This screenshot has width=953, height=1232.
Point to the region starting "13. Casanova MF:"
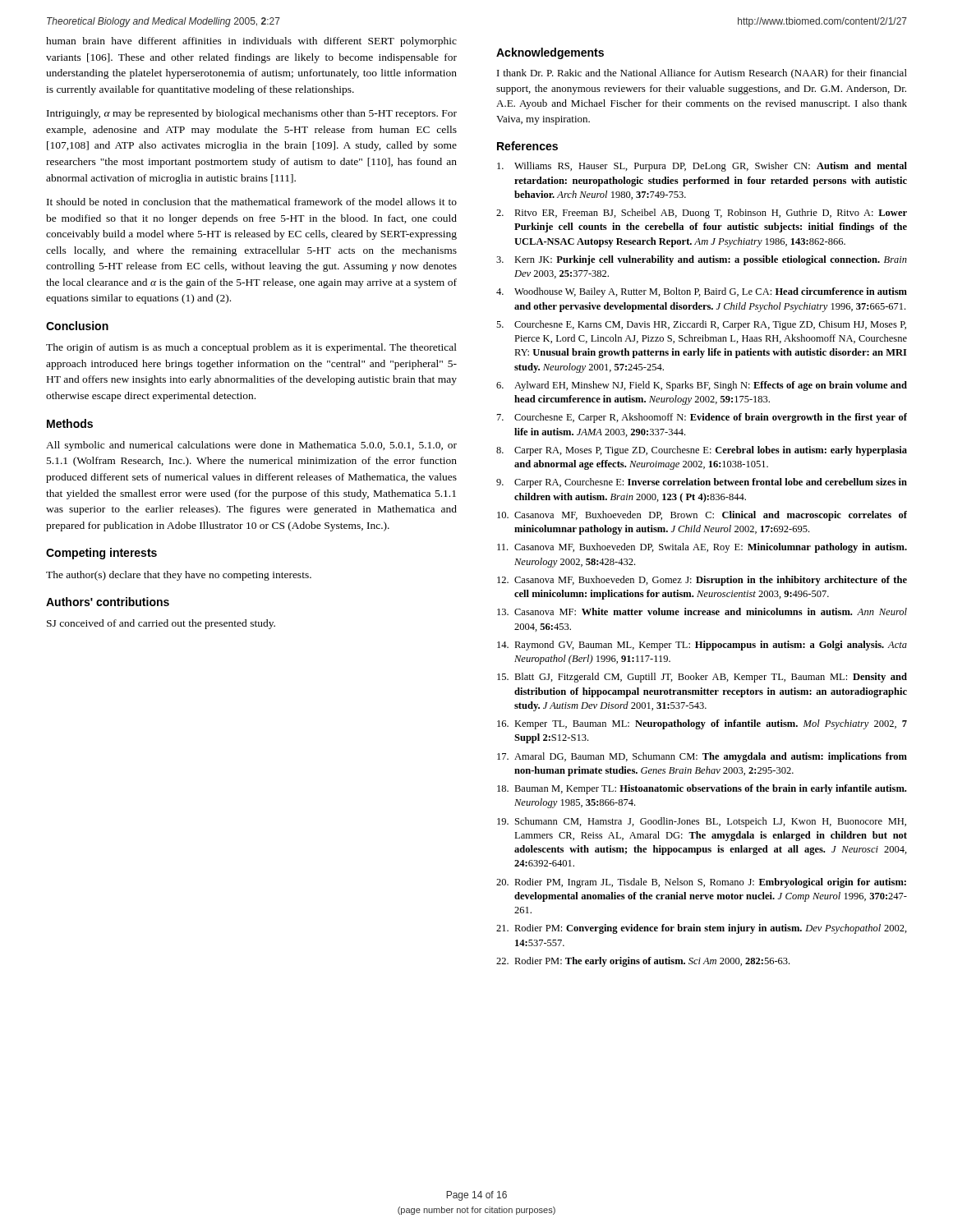(x=702, y=620)
